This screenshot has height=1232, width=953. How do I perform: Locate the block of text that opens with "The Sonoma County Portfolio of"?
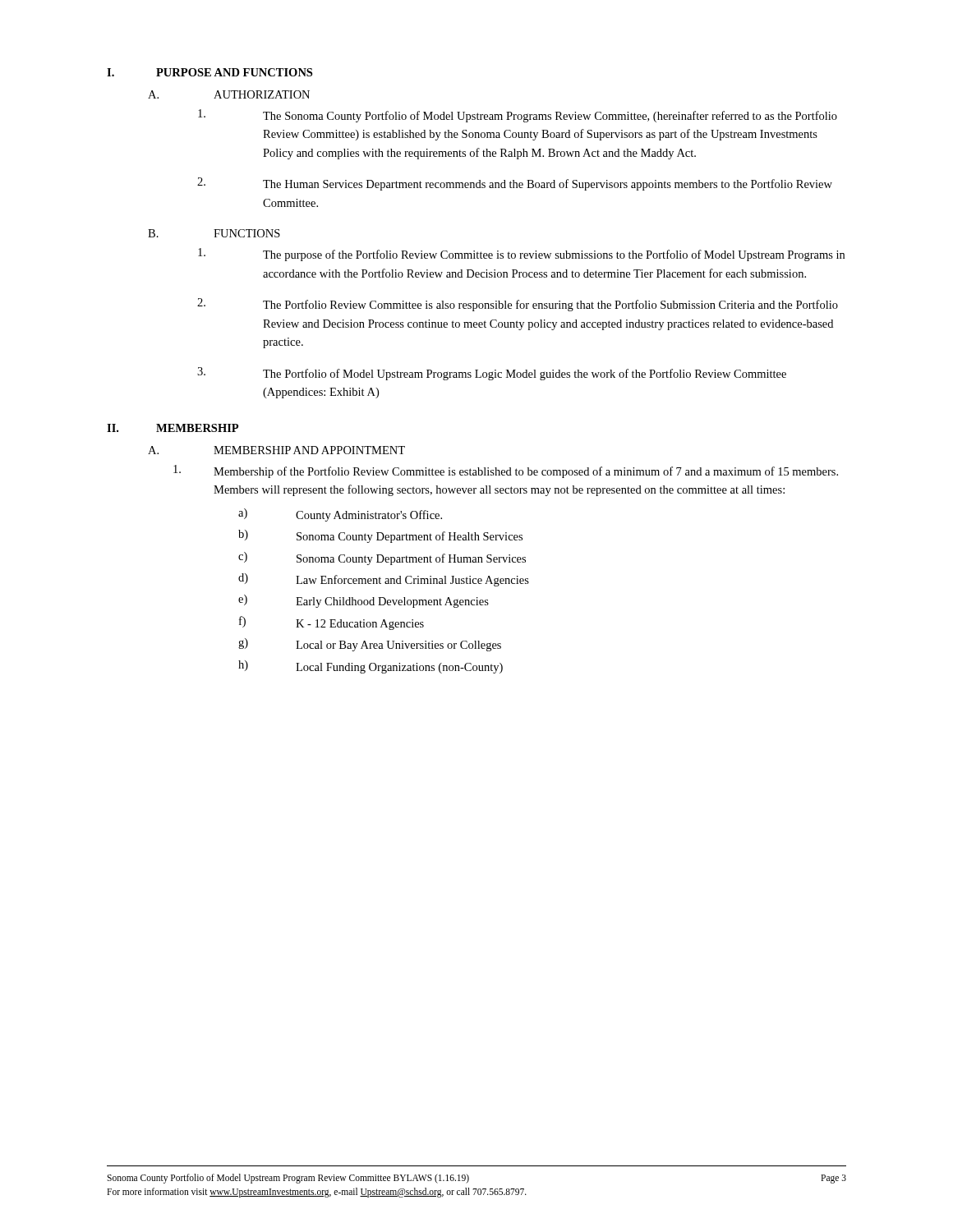476,134
